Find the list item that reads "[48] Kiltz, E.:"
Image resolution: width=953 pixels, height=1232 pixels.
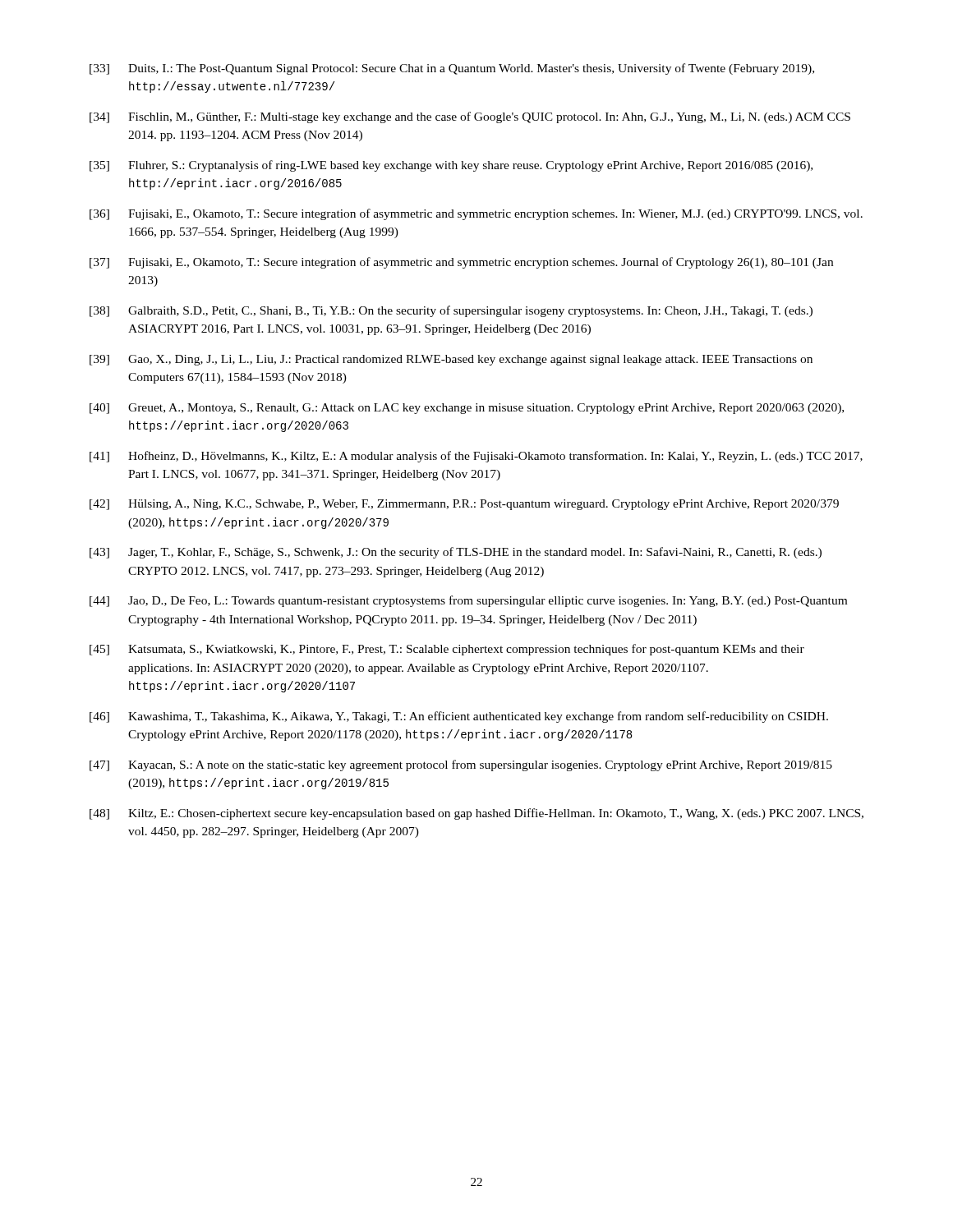(x=476, y=822)
